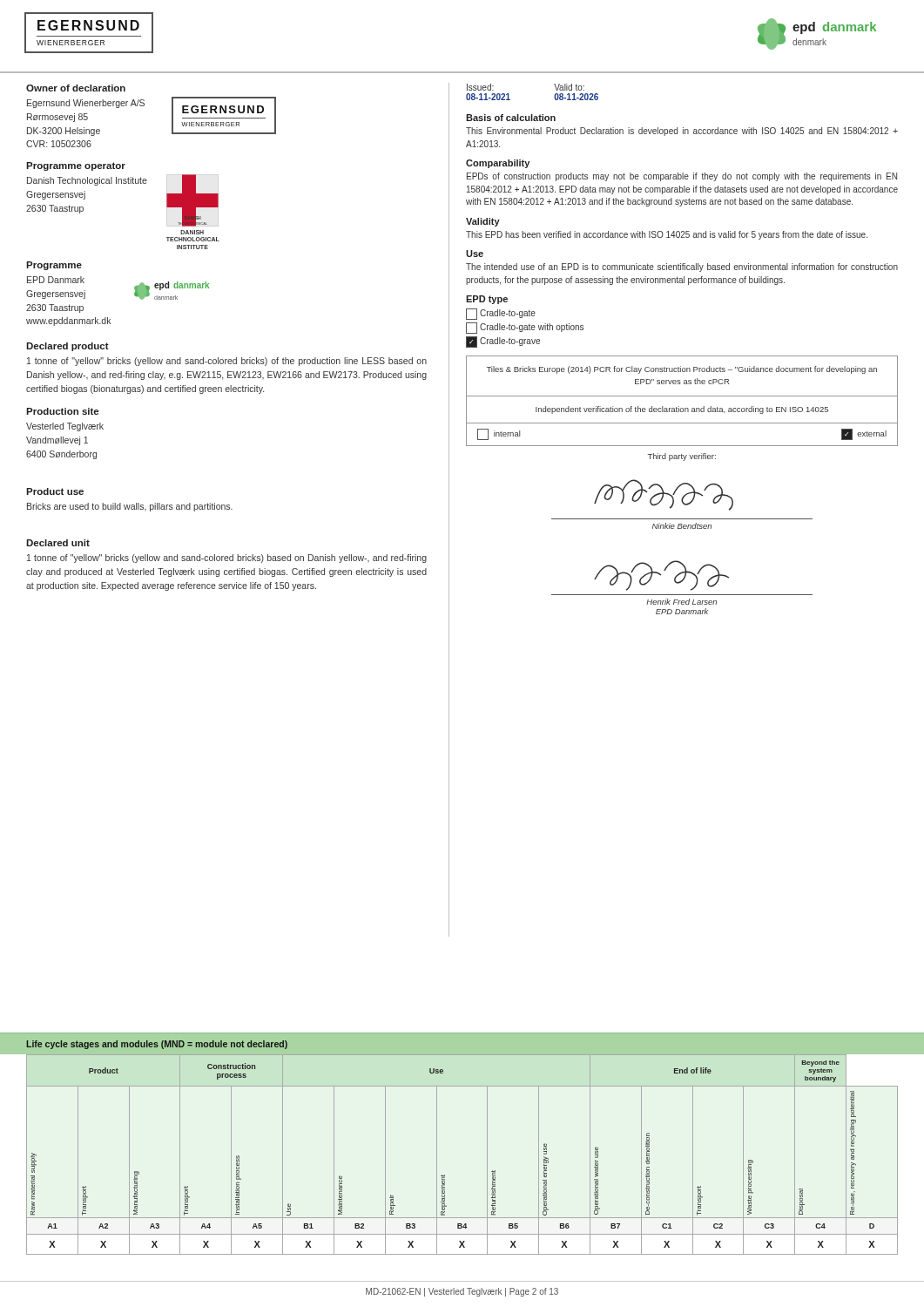Find the region starting "The intended use of an EPD"

pyautogui.click(x=682, y=273)
